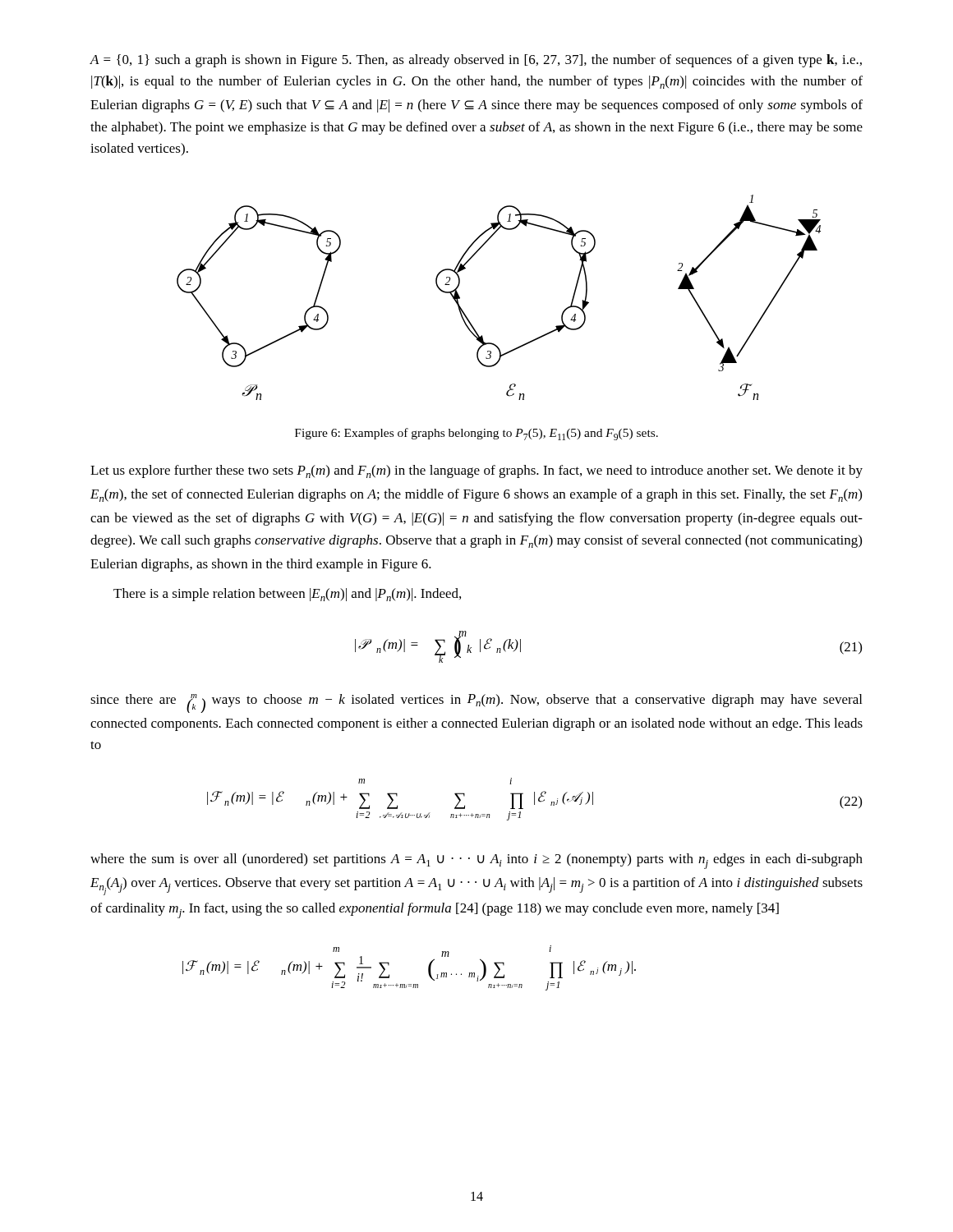Viewport: 953px width, 1232px height.
Task: Find the illustration
Action: click(x=476, y=300)
